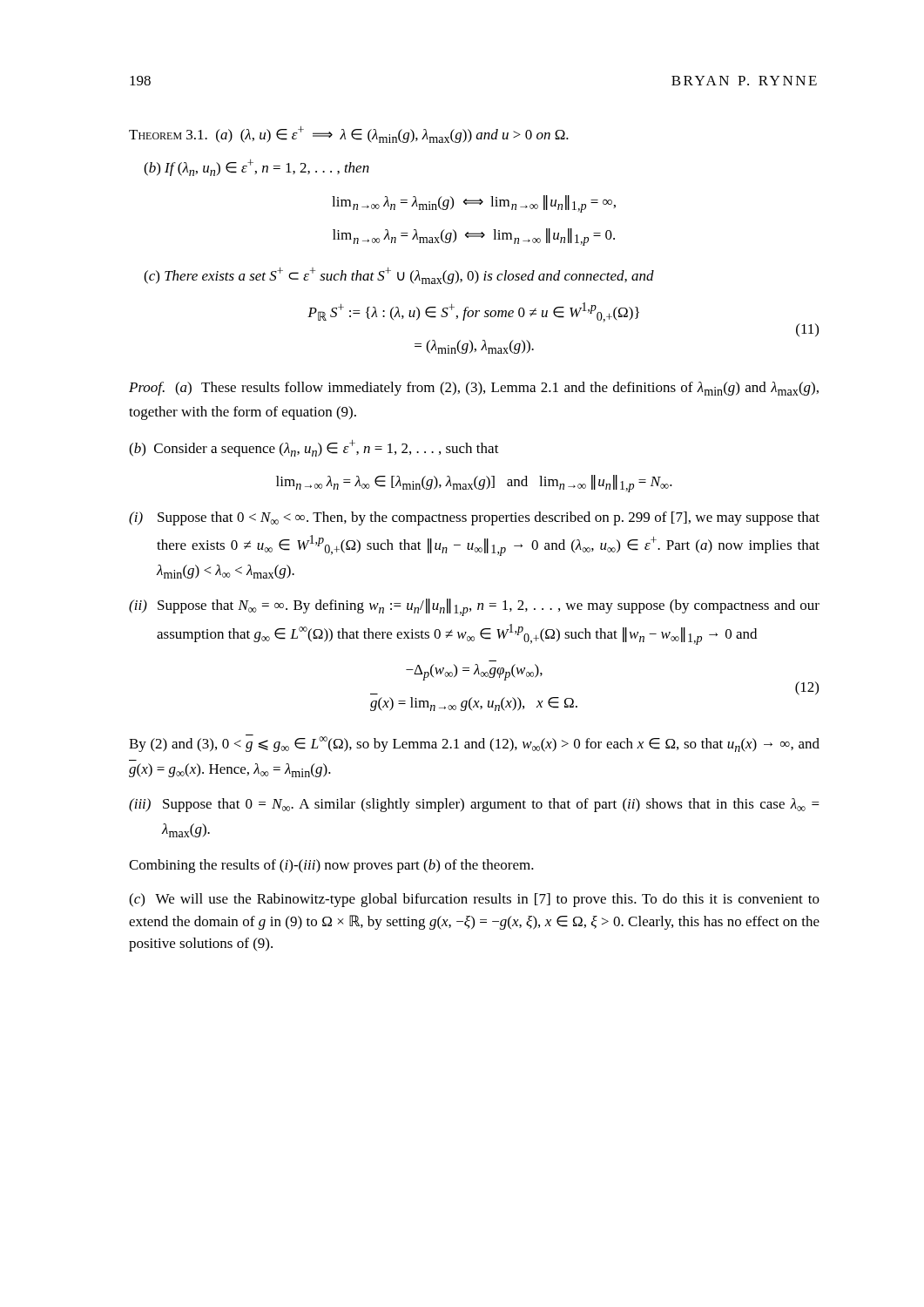Click on the text block that says "(i) Suppose that 0 < N∞"
Screen dimensions: 1307x924
[x=474, y=545]
